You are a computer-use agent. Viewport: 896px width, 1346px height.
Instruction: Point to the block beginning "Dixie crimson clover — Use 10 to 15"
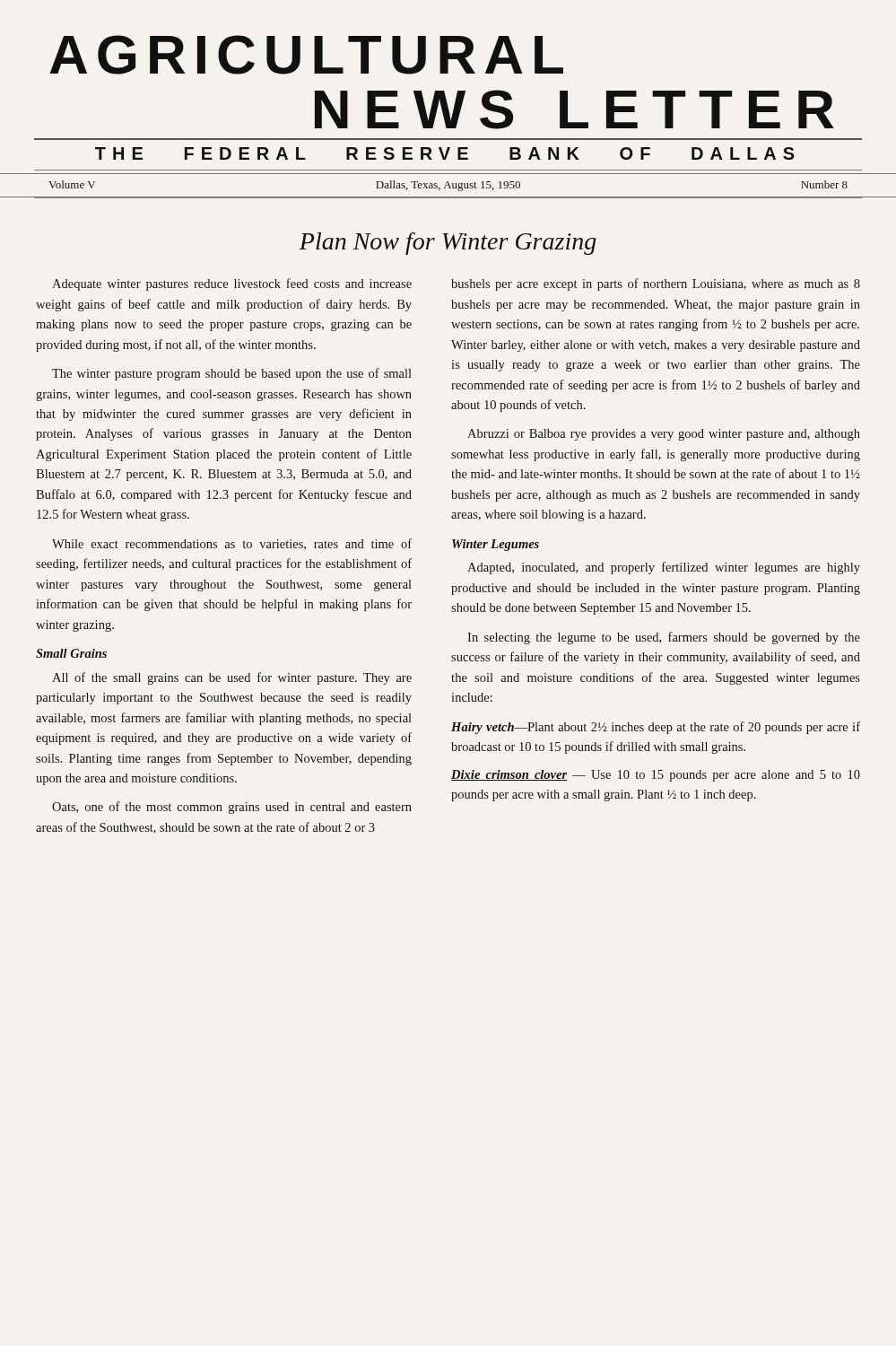pyautogui.click(x=656, y=784)
